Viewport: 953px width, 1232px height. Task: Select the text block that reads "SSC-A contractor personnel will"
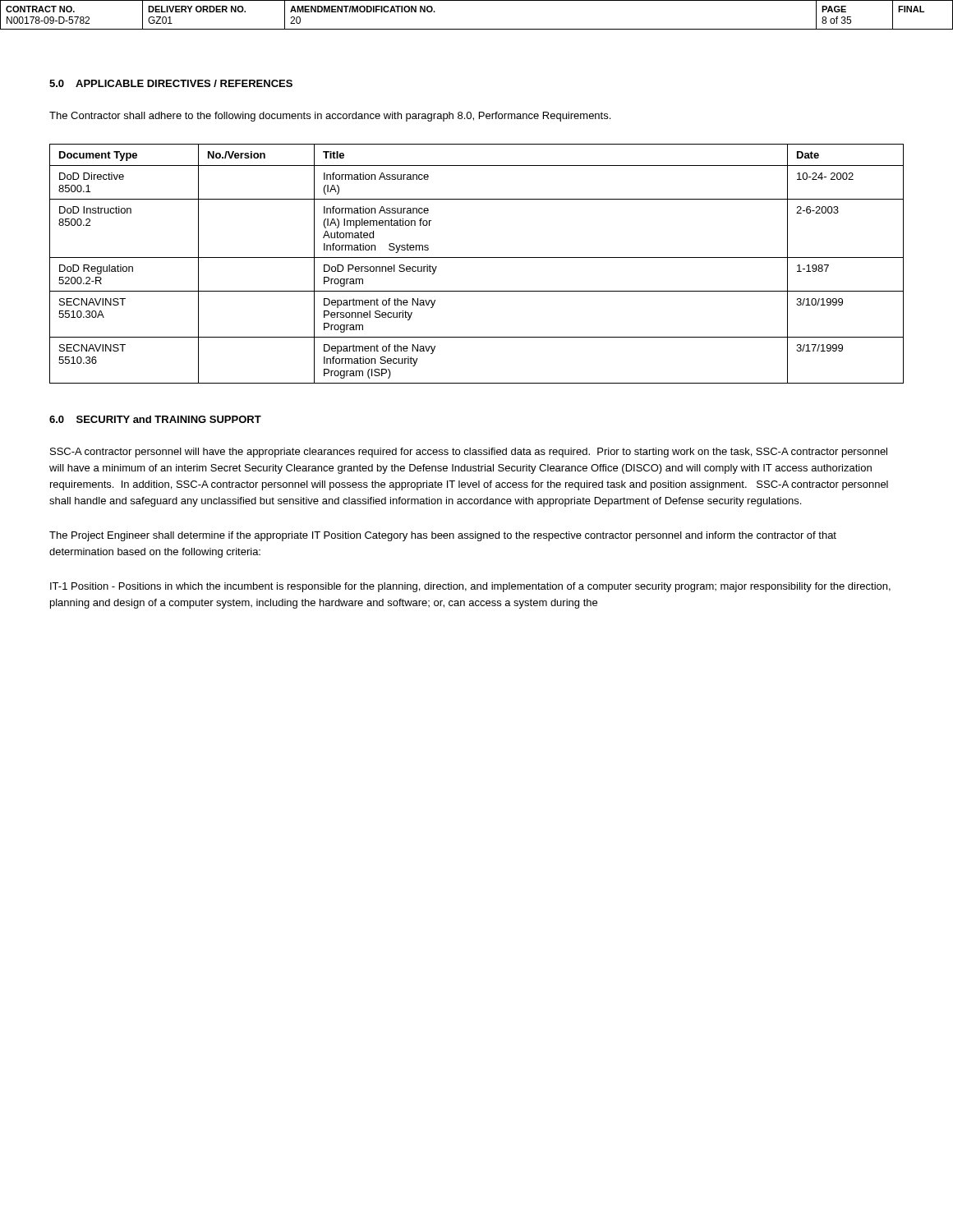(x=469, y=476)
